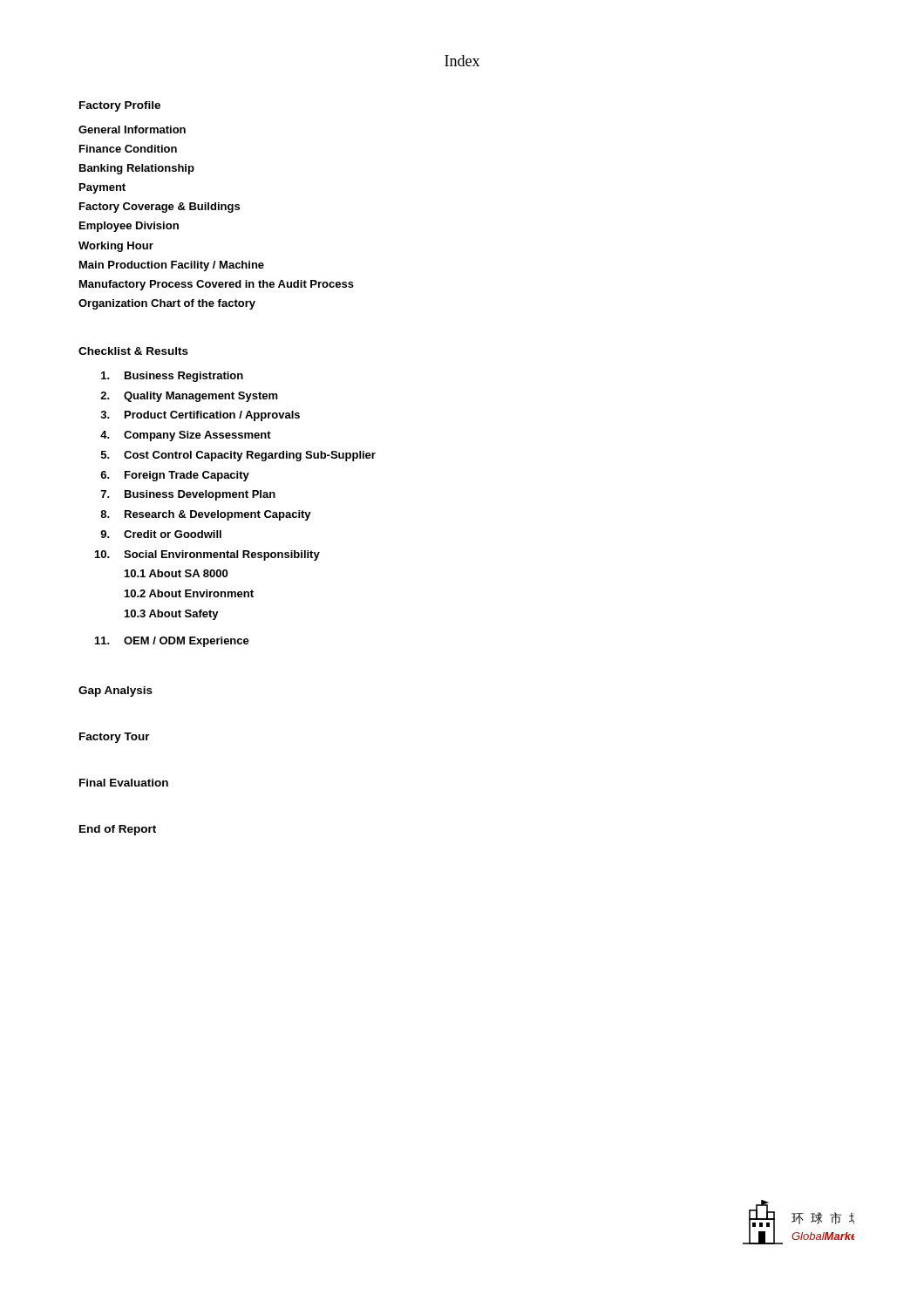Find "Banking Relationship" on this page
This screenshot has height=1308, width=924.
tap(136, 168)
